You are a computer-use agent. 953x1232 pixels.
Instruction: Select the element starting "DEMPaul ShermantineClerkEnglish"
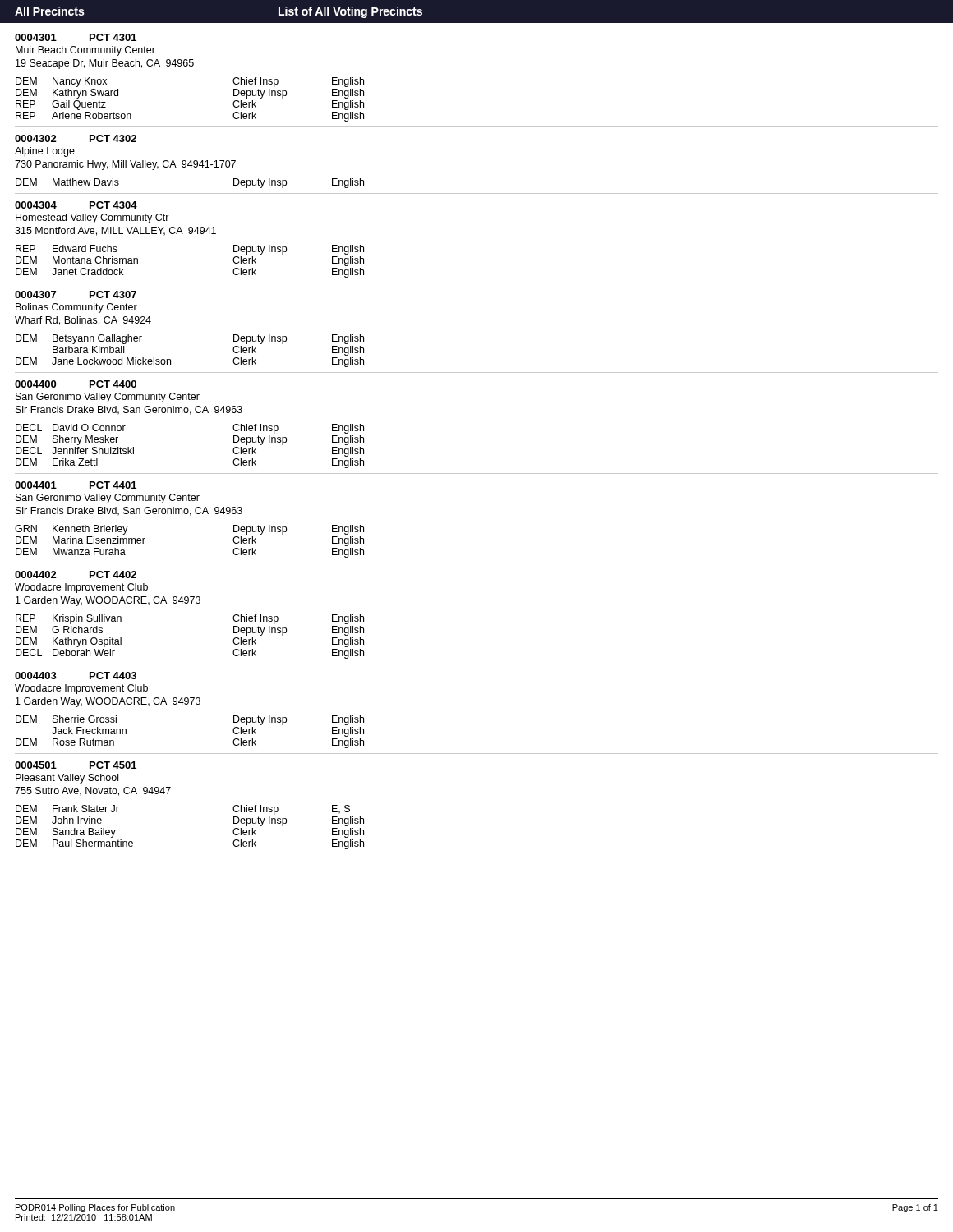point(26,843)
